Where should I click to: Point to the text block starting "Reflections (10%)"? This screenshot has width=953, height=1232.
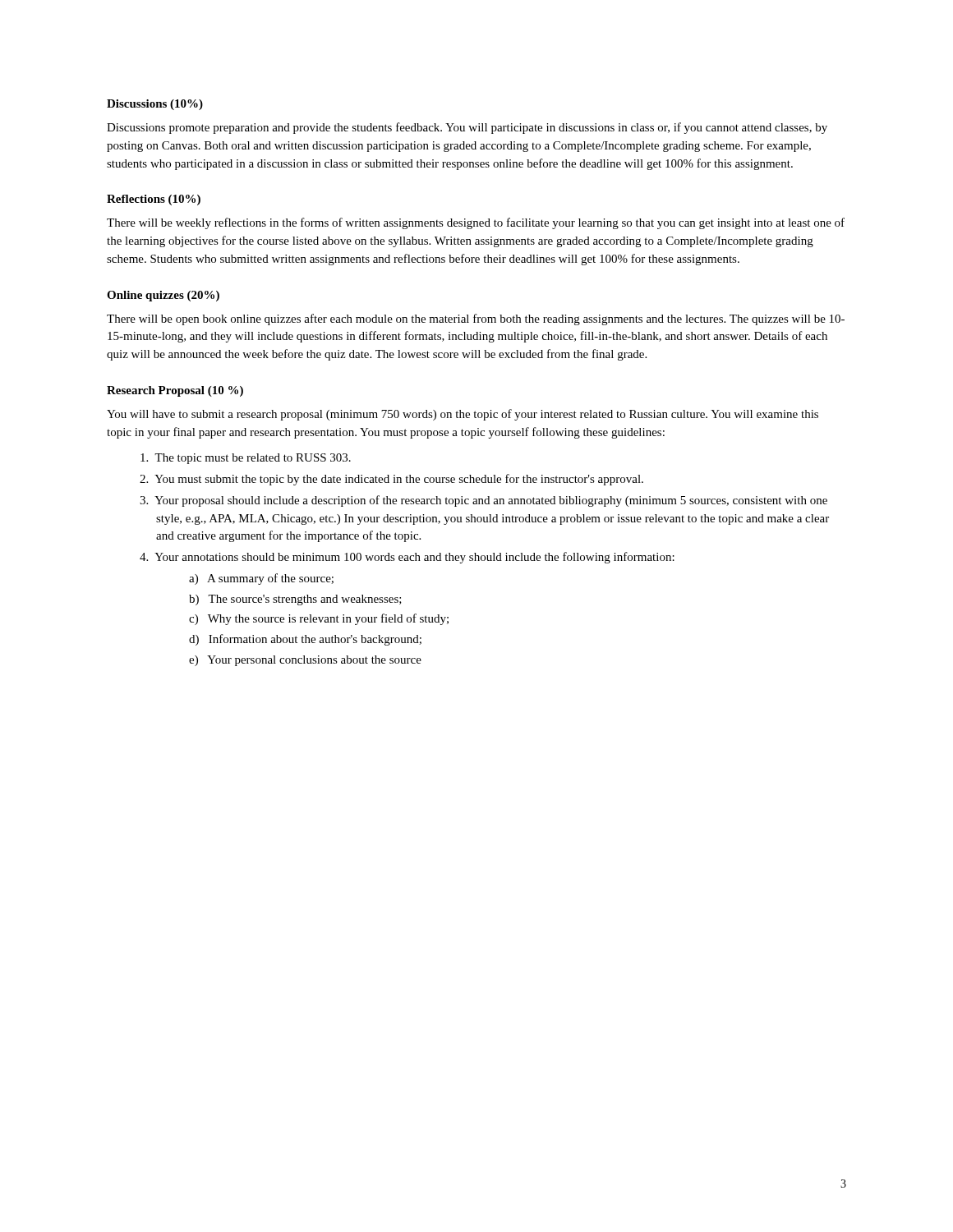point(154,199)
